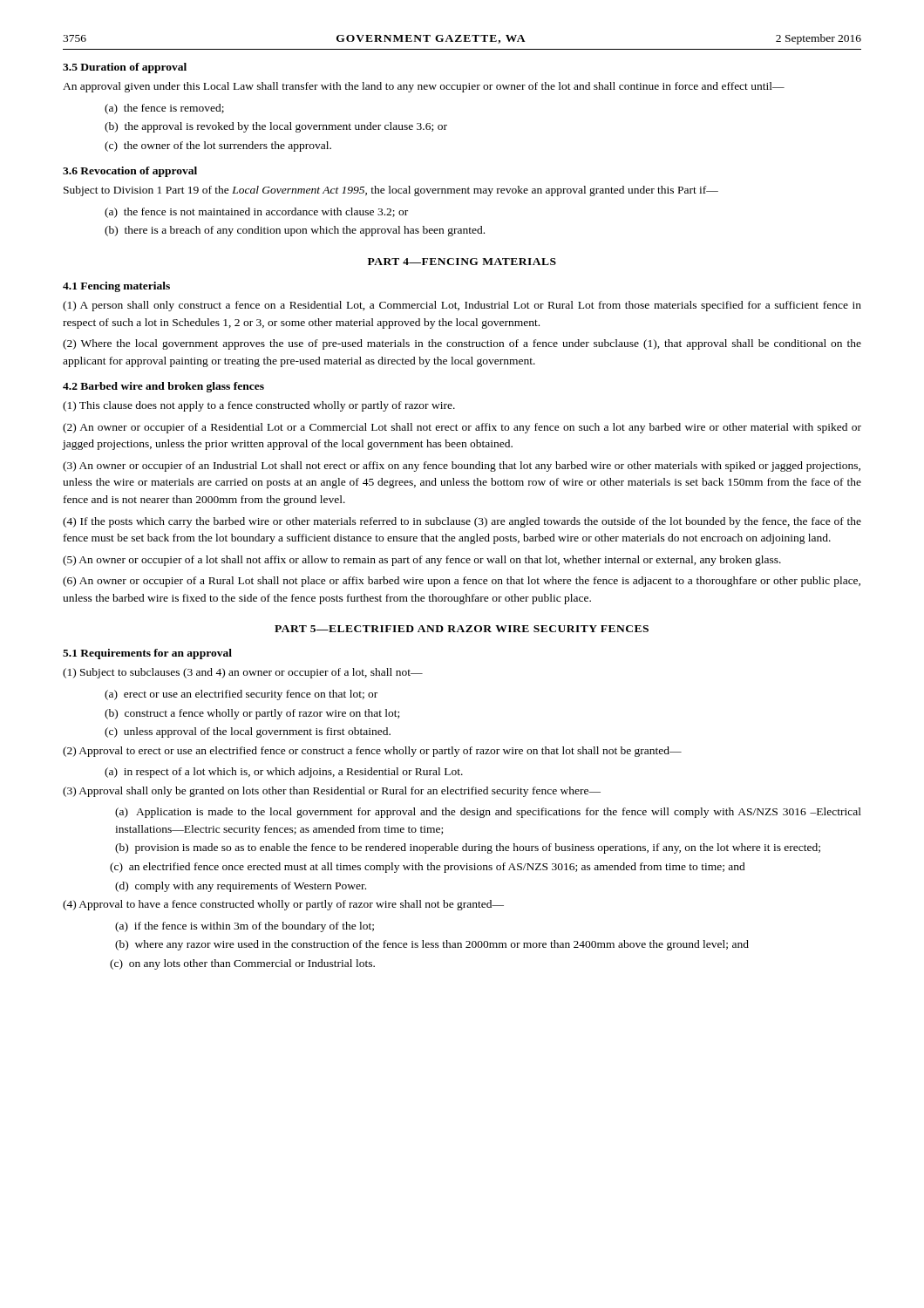
Task: Find the block on this page that starts "(a) if the fence is"
Action: pyautogui.click(x=245, y=925)
